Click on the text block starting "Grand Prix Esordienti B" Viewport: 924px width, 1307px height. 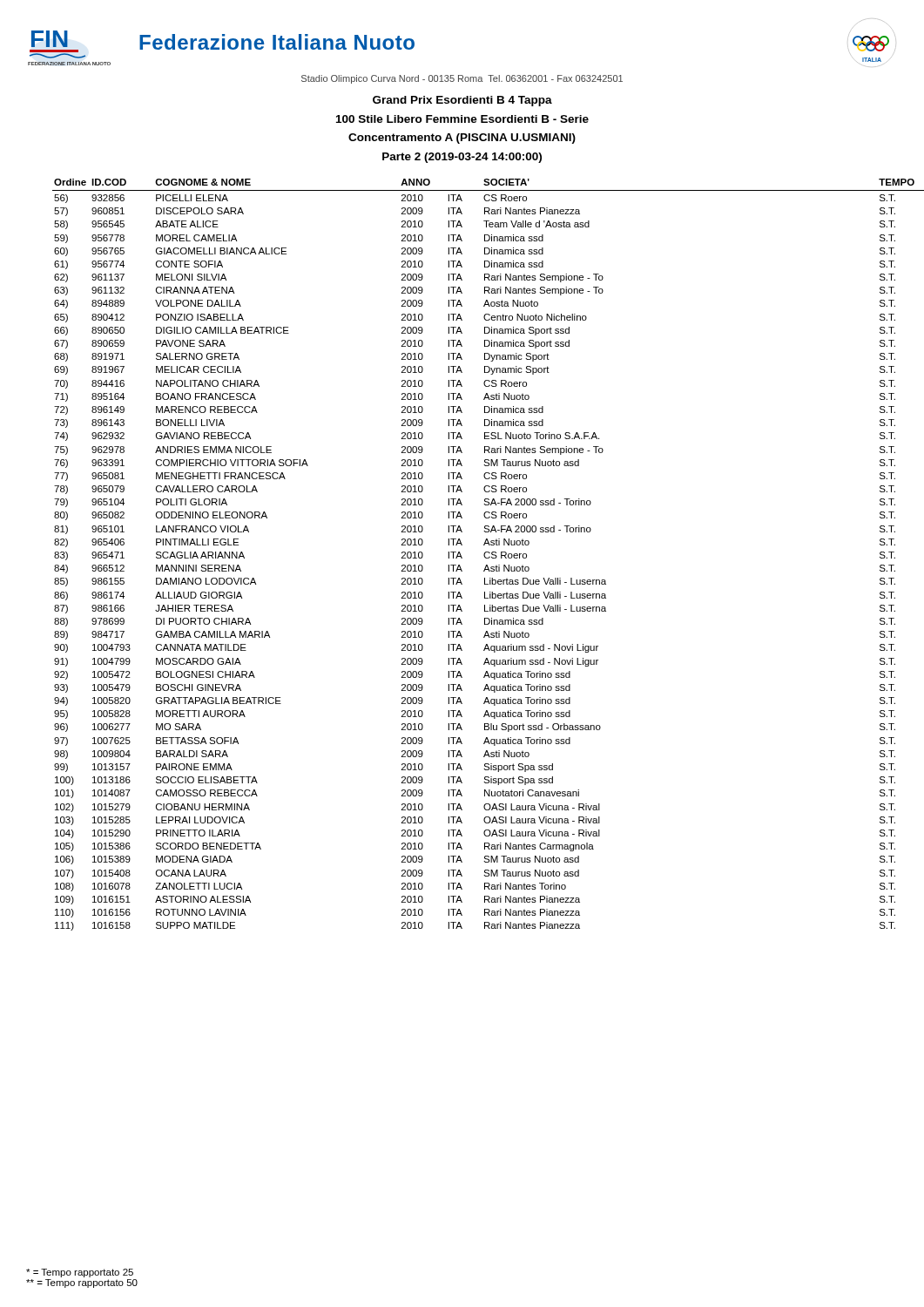pyautogui.click(x=462, y=128)
